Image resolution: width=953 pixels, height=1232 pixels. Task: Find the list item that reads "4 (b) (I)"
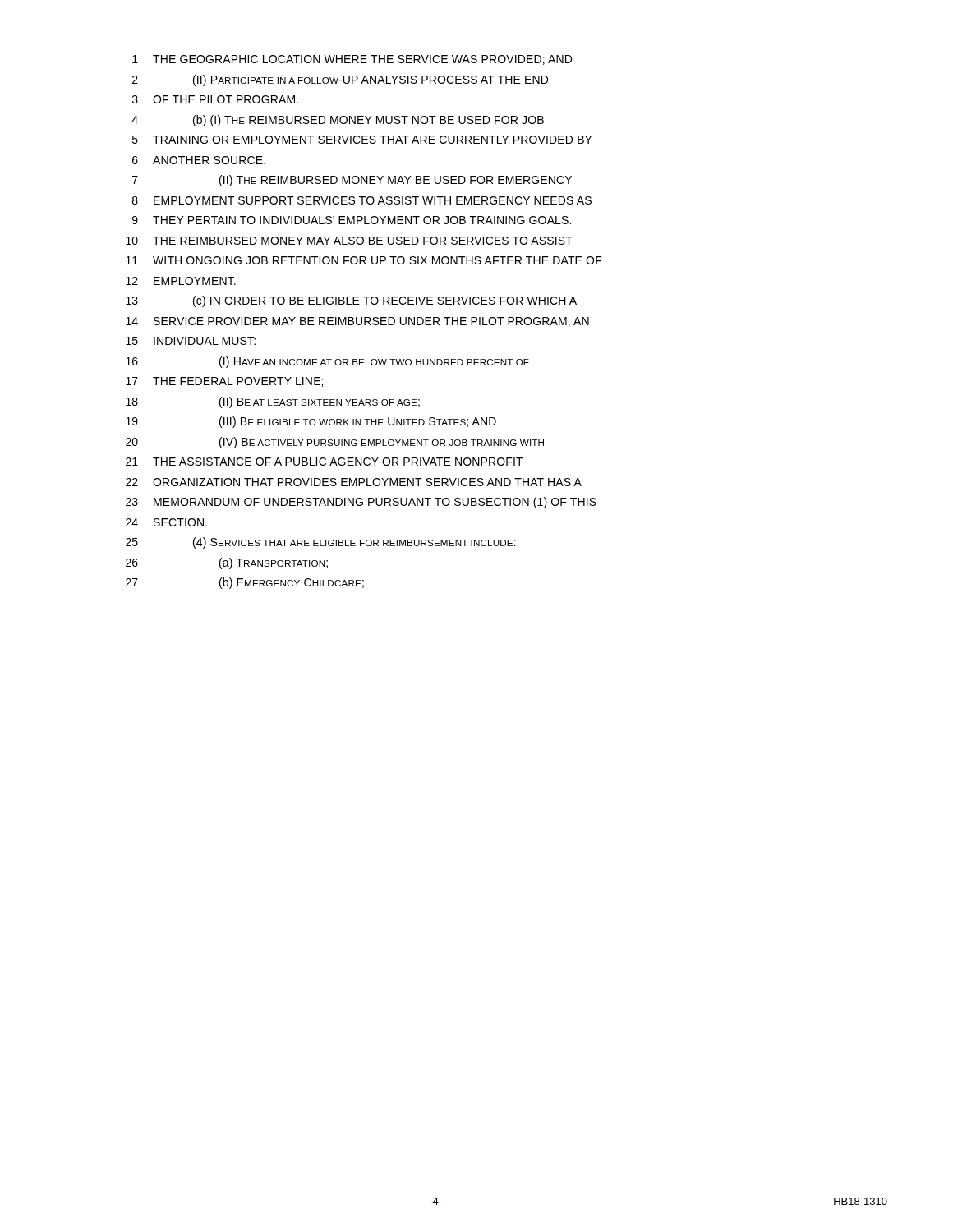click(497, 120)
